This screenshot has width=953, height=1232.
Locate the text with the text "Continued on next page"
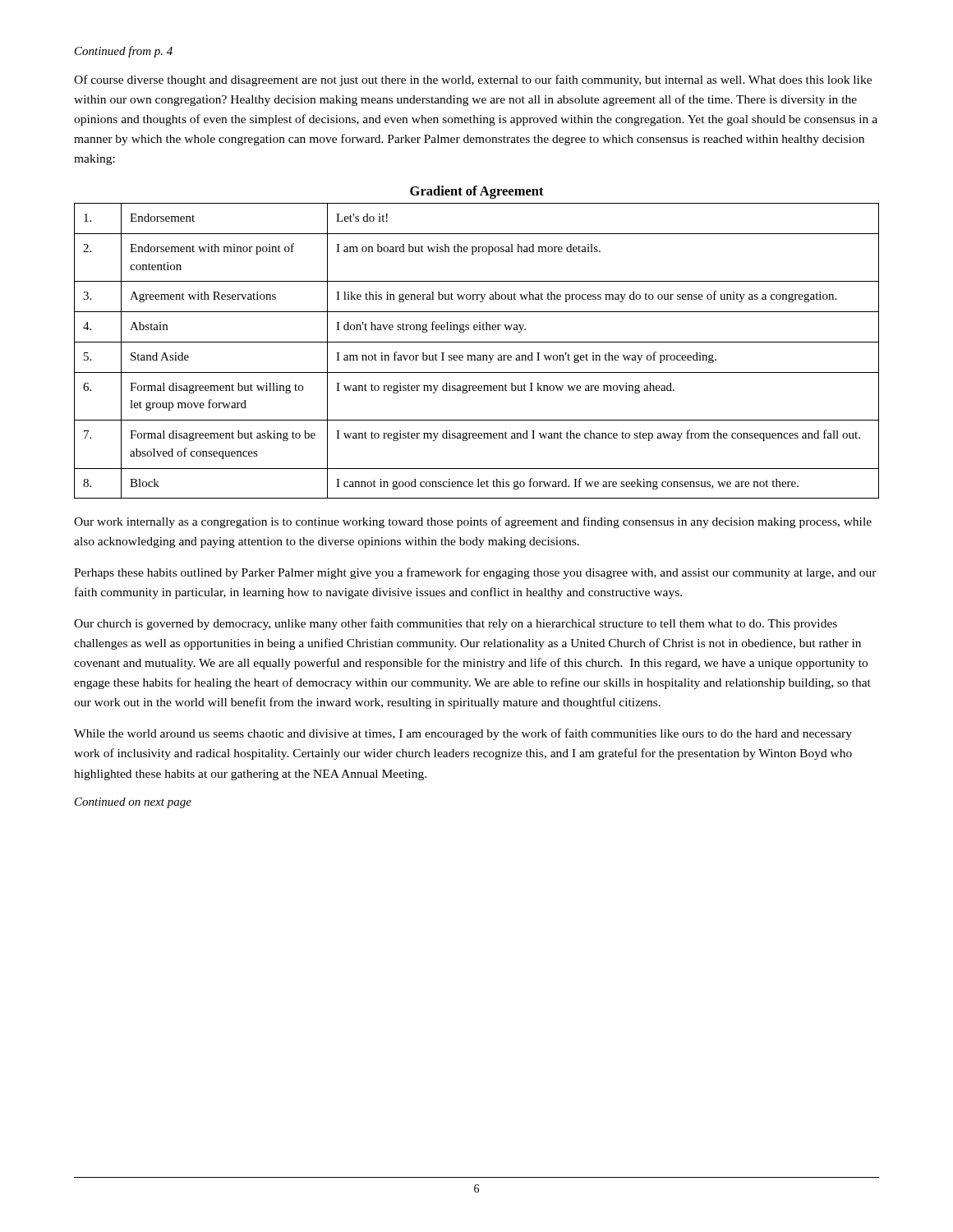(133, 801)
